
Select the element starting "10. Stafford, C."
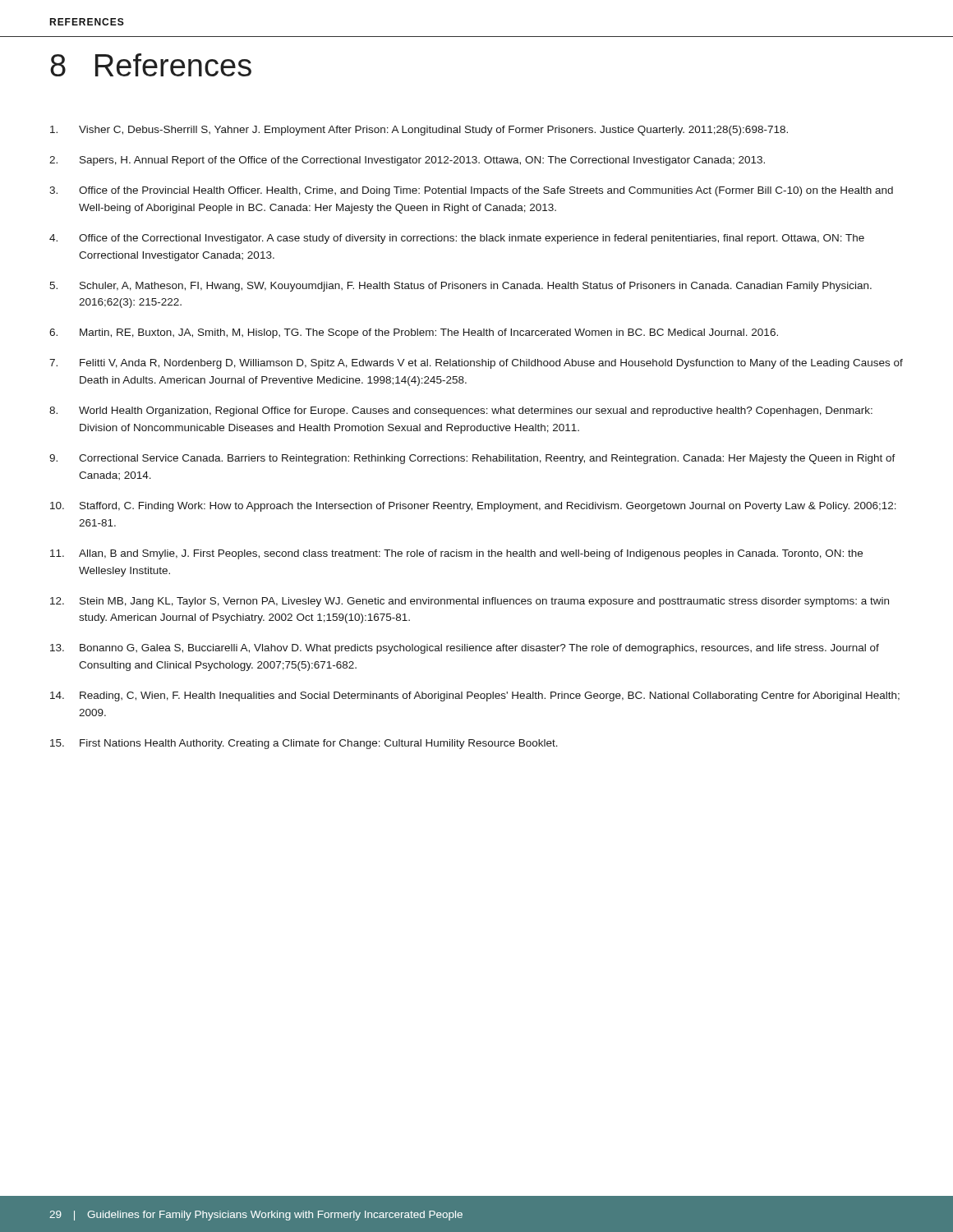point(476,515)
